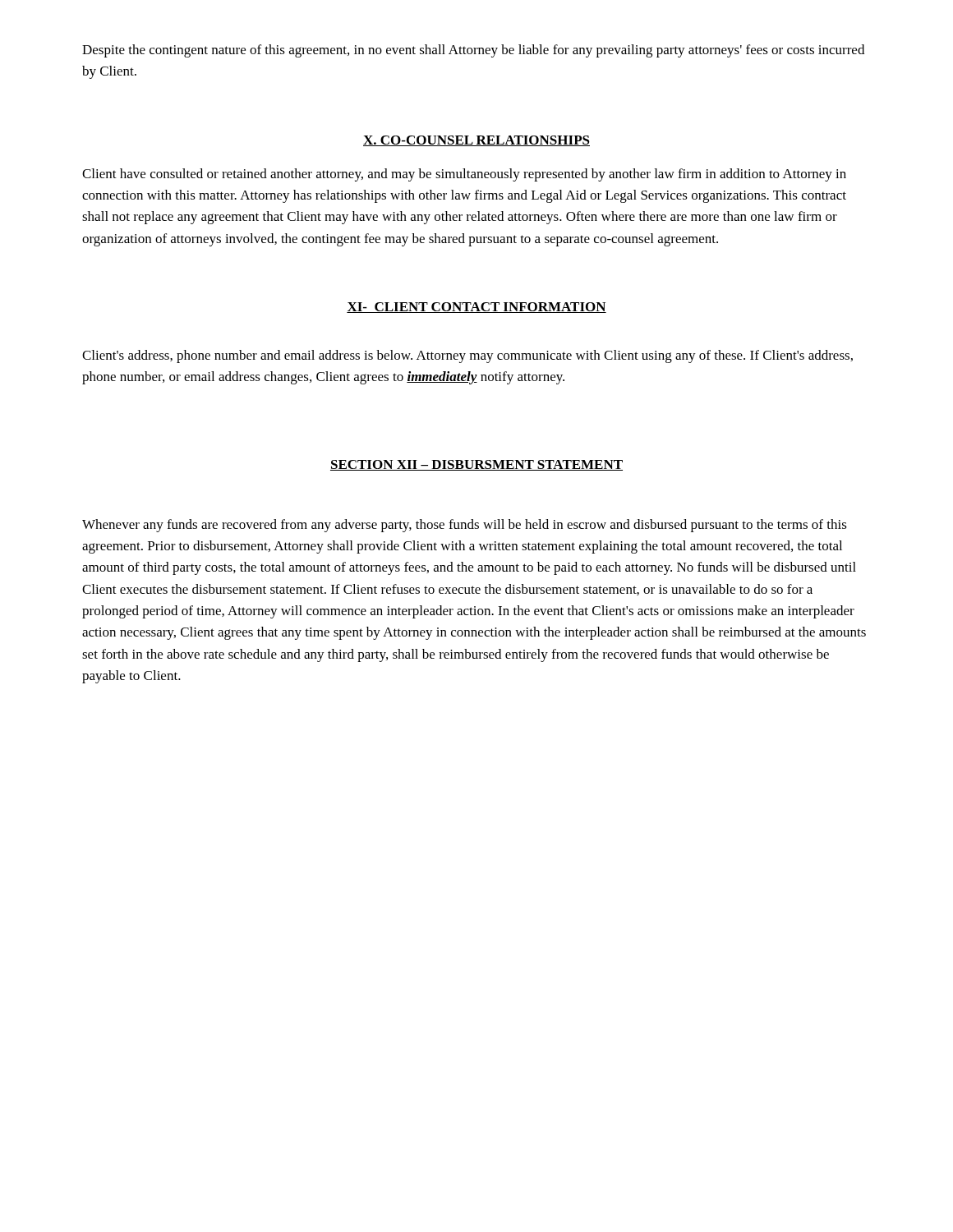The image size is (953, 1232).
Task: Where is the passage that starts "Client have consulted or retained another attorney,"?
Action: (x=464, y=206)
